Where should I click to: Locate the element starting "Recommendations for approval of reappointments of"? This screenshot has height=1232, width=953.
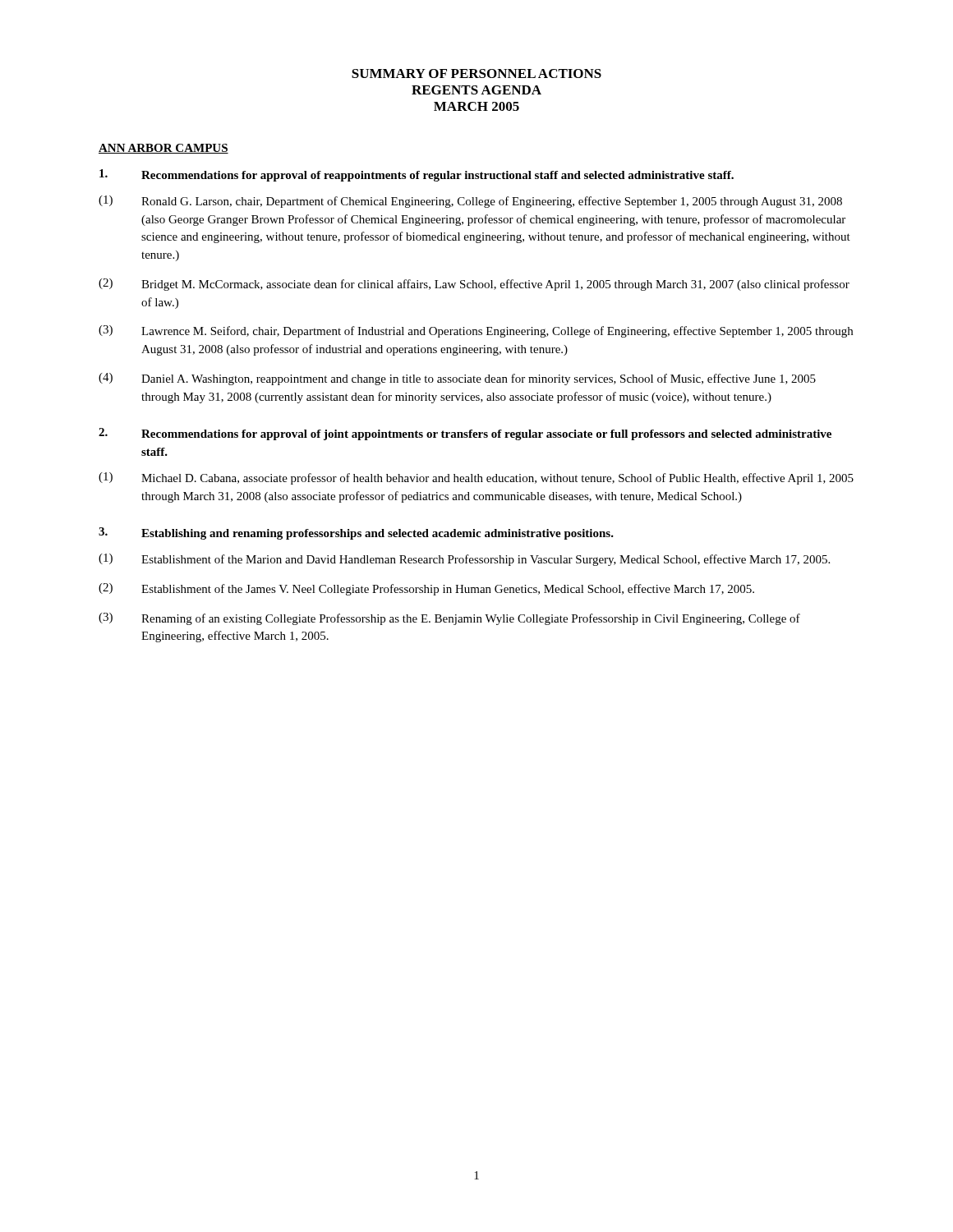(x=476, y=176)
